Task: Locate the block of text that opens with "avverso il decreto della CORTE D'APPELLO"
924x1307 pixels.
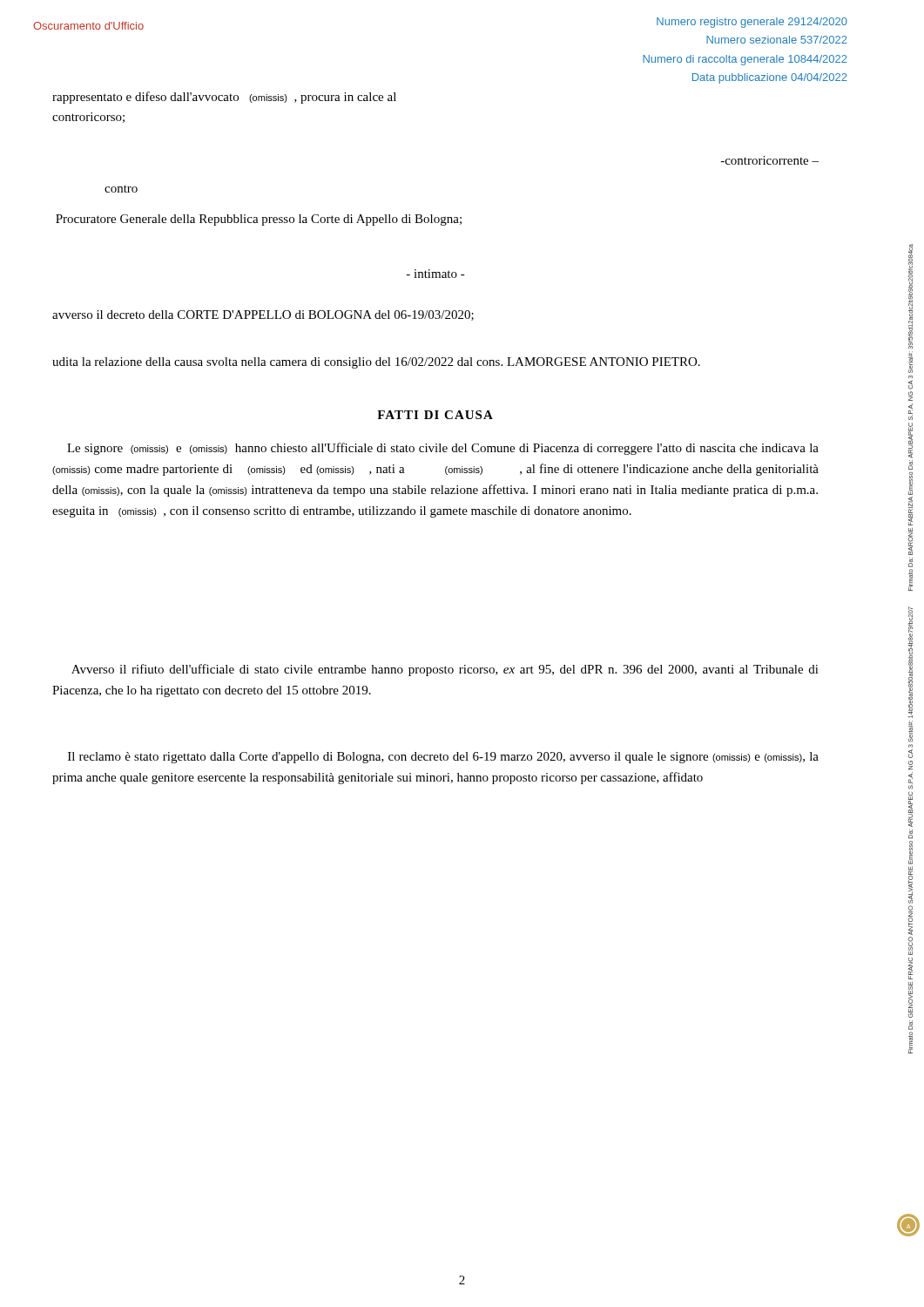Action: tap(263, 315)
